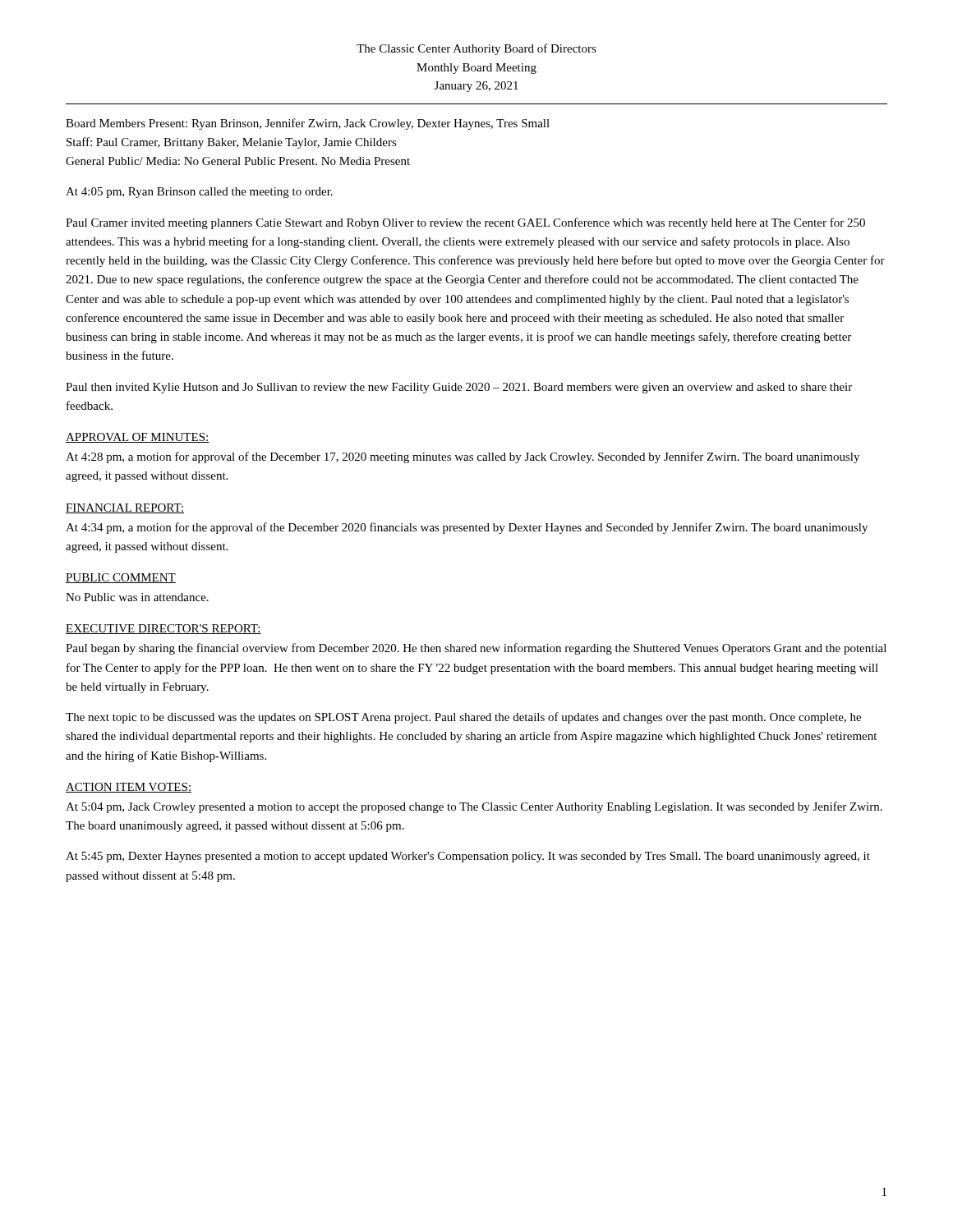Viewport: 953px width, 1232px height.
Task: Click on the text starting "Paul then invited Kylie Hutson and Jo Sullivan"
Action: click(x=459, y=396)
